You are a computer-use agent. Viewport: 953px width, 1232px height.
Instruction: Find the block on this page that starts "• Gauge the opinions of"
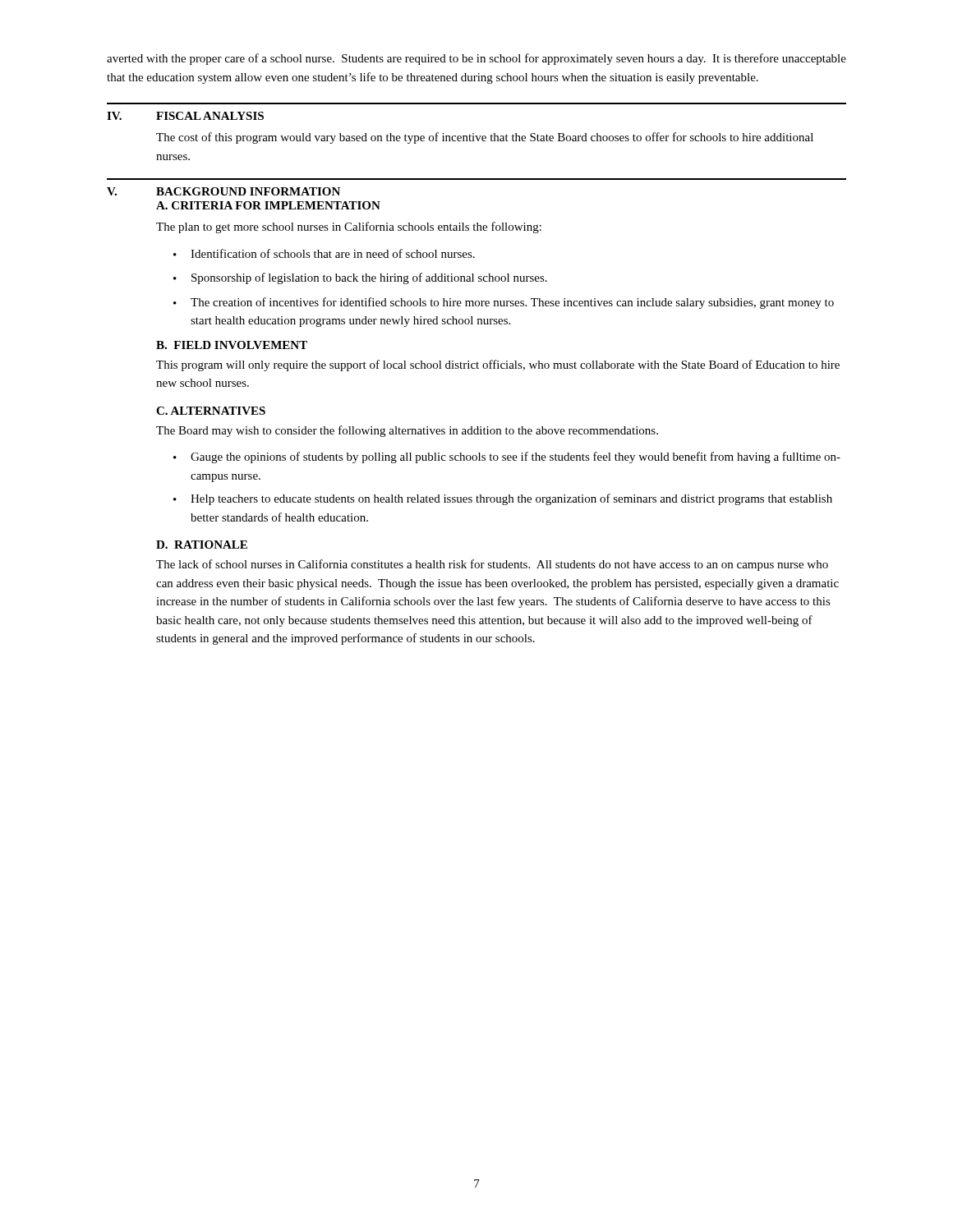coord(509,466)
